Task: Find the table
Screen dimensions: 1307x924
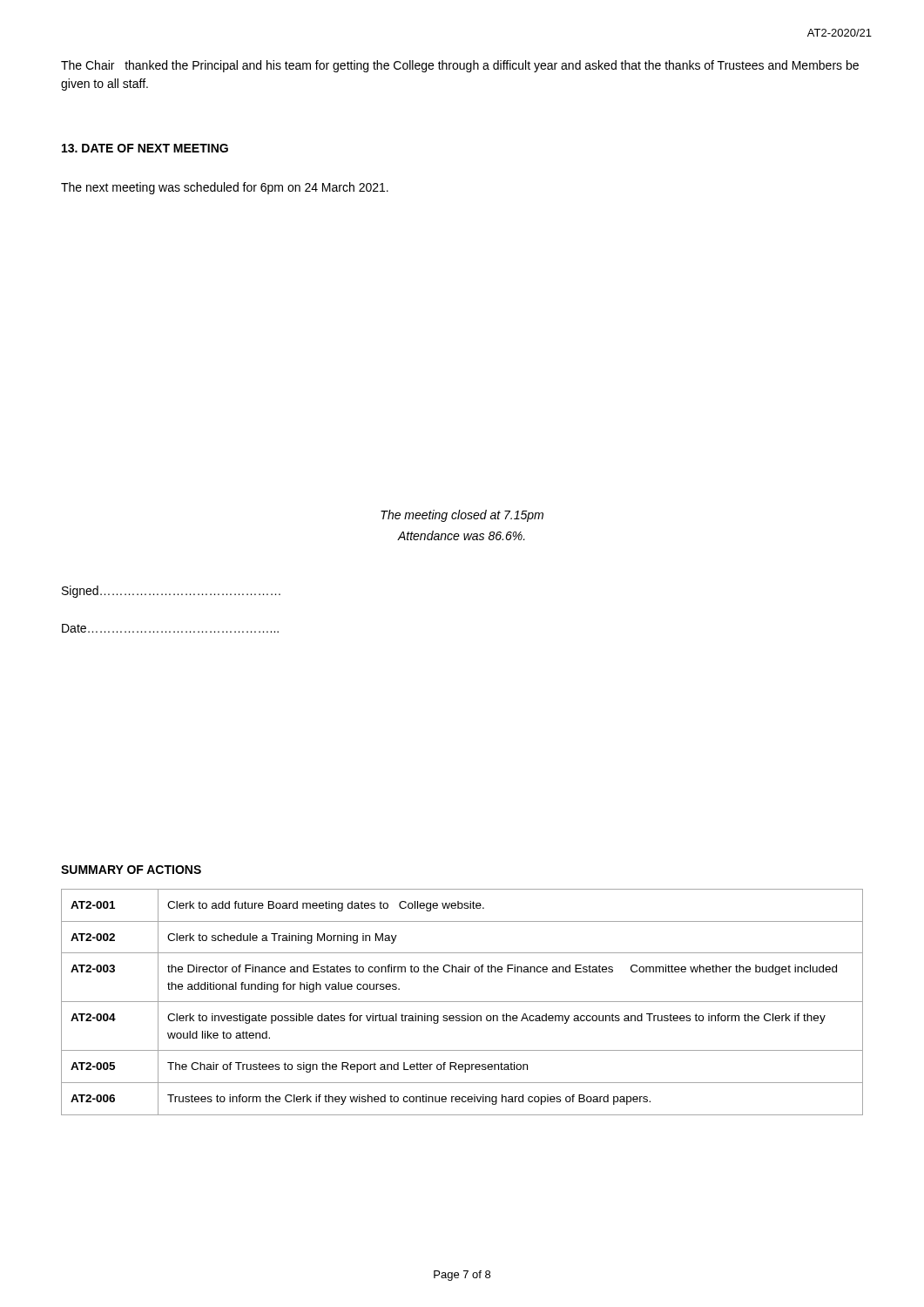Action: [x=462, y=1002]
